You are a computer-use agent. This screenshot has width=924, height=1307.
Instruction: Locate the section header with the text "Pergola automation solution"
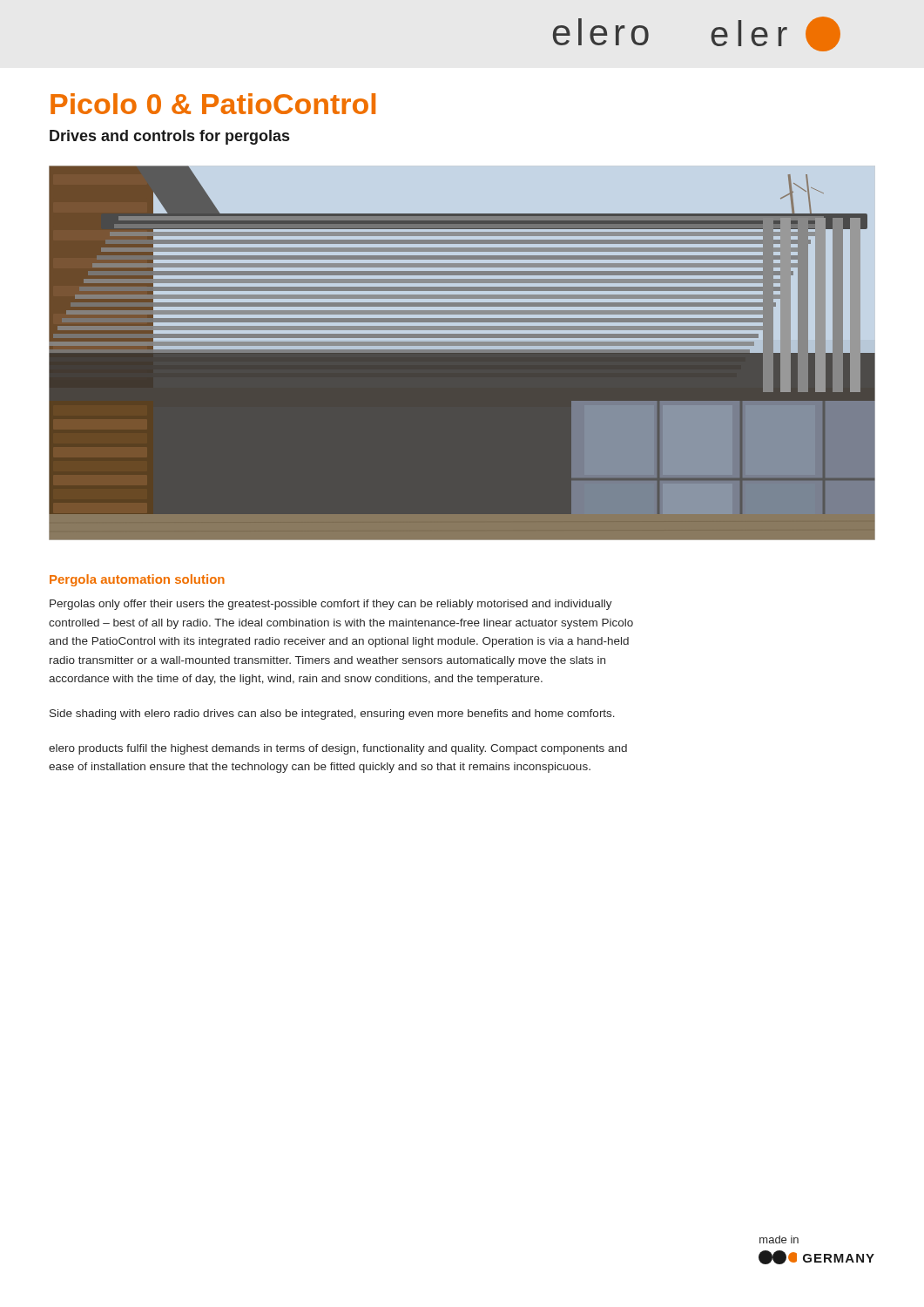pos(137,579)
